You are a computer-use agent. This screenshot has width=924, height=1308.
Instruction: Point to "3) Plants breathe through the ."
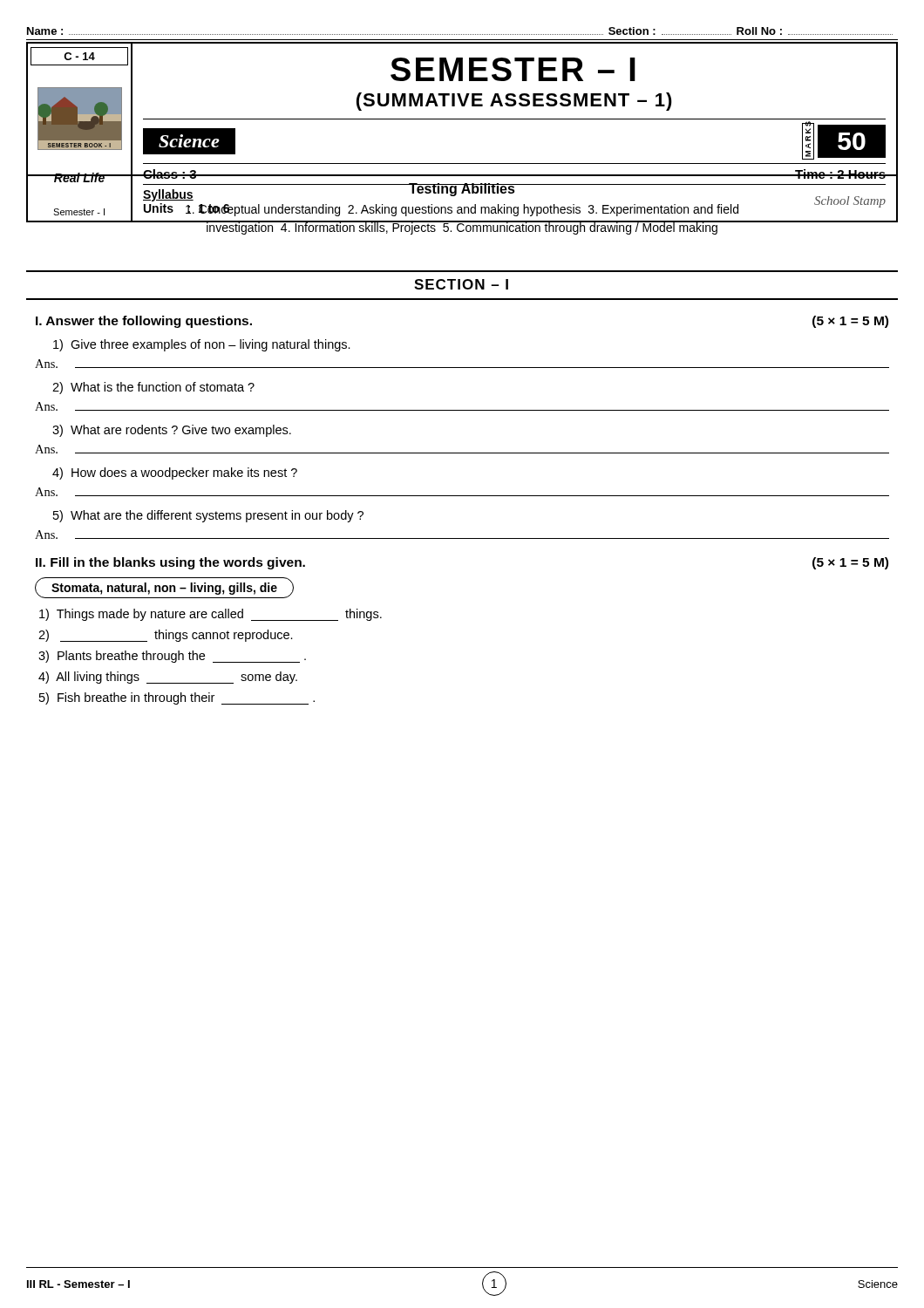tap(173, 656)
